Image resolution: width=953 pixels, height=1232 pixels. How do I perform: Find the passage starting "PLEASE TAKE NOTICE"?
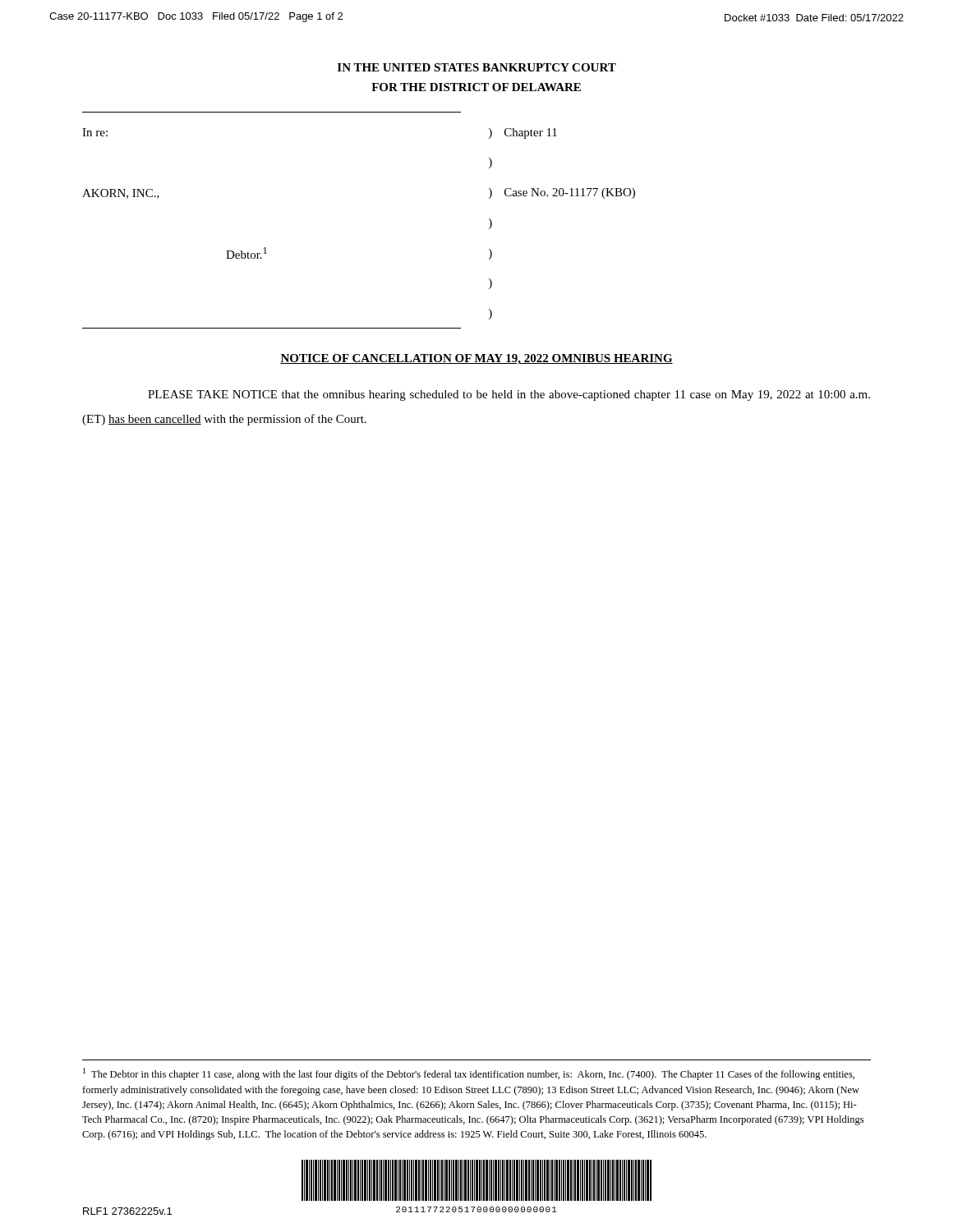476,407
